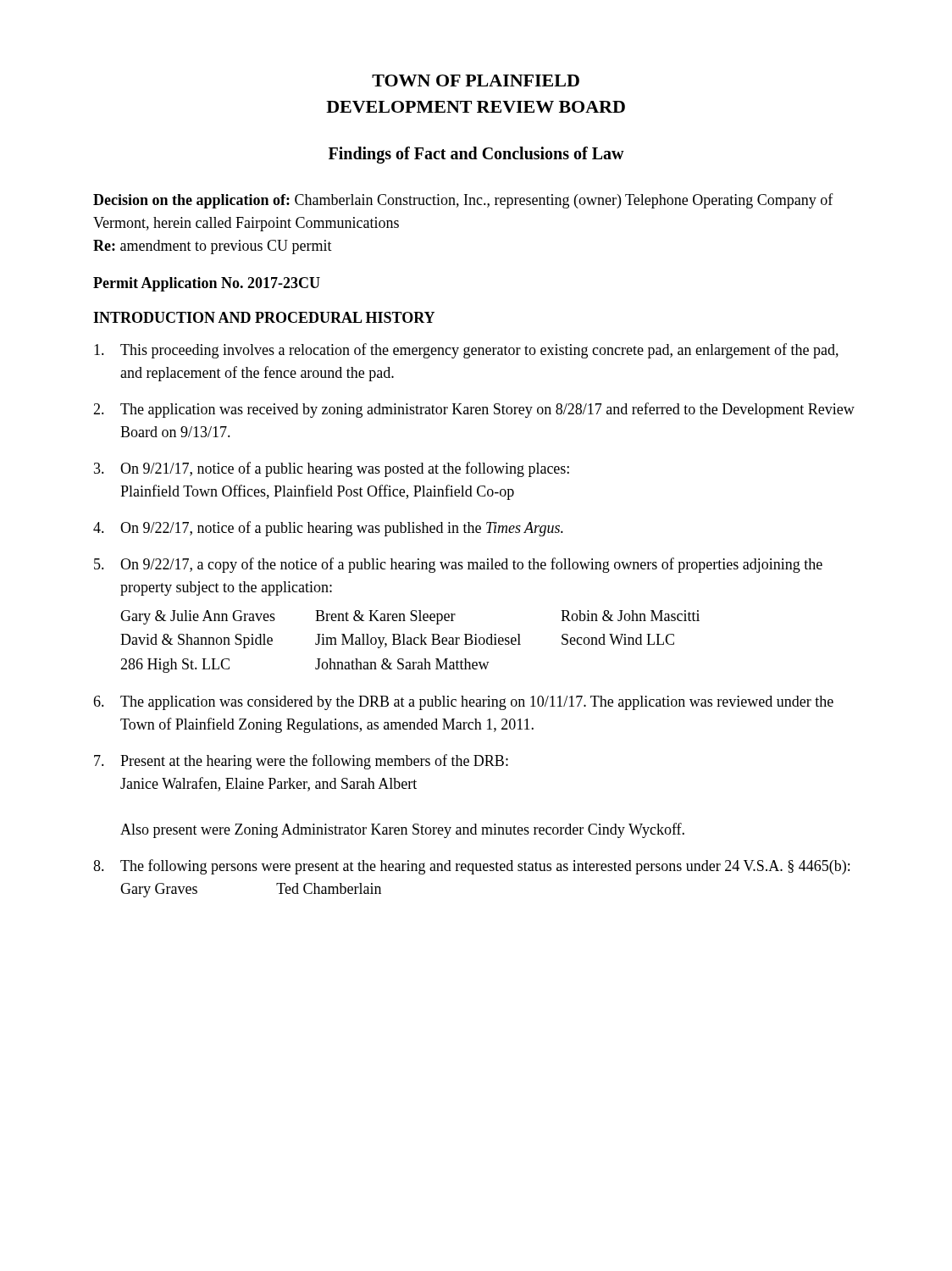The width and height of the screenshot is (952, 1271).
Task: Locate the list item containing "2. The application"
Action: tap(476, 421)
